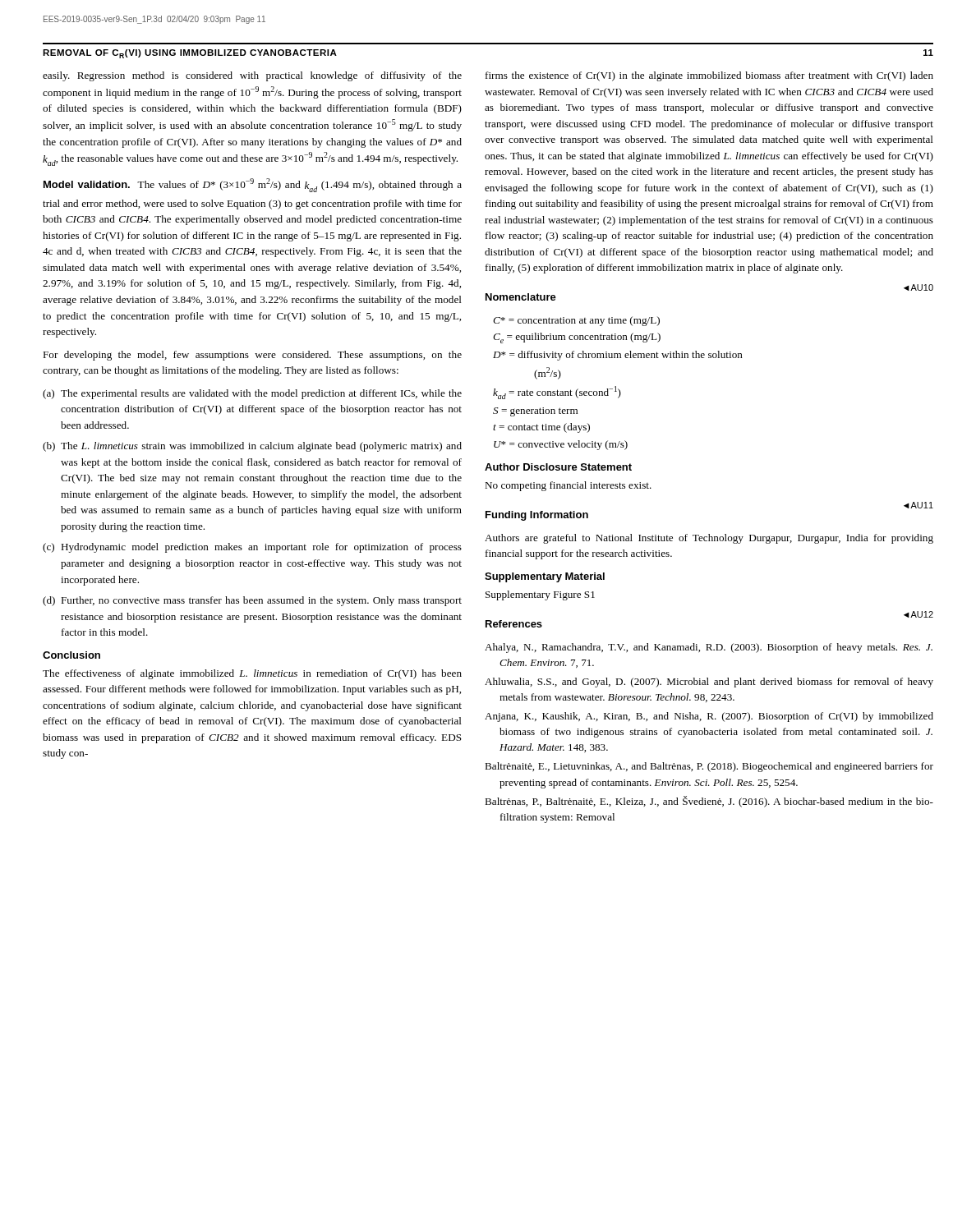
Task: Where is the passage that starts "The effectiveness of"?
Action: (252, 713)
